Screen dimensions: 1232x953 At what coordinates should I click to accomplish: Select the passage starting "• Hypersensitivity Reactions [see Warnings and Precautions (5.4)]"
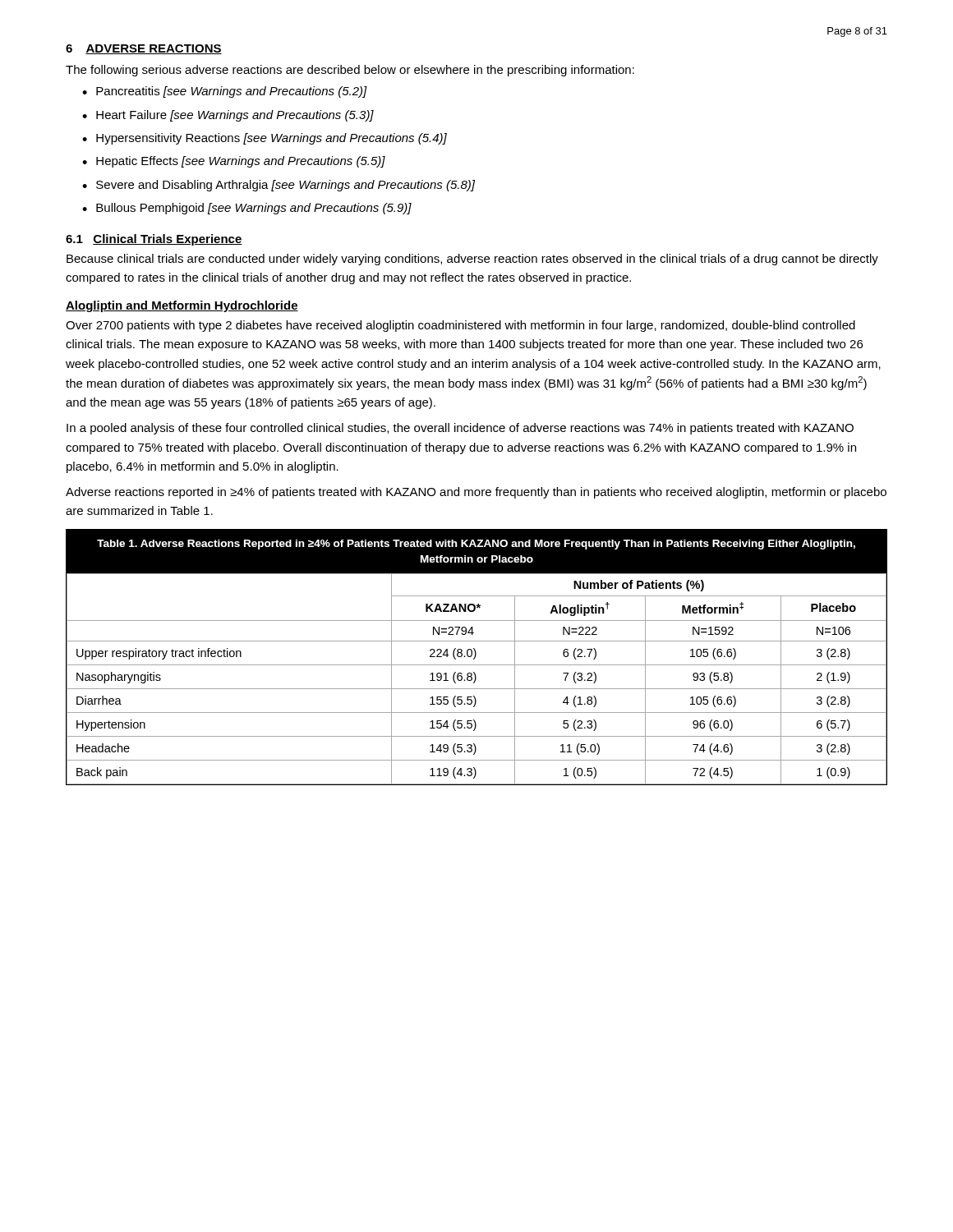264,140
